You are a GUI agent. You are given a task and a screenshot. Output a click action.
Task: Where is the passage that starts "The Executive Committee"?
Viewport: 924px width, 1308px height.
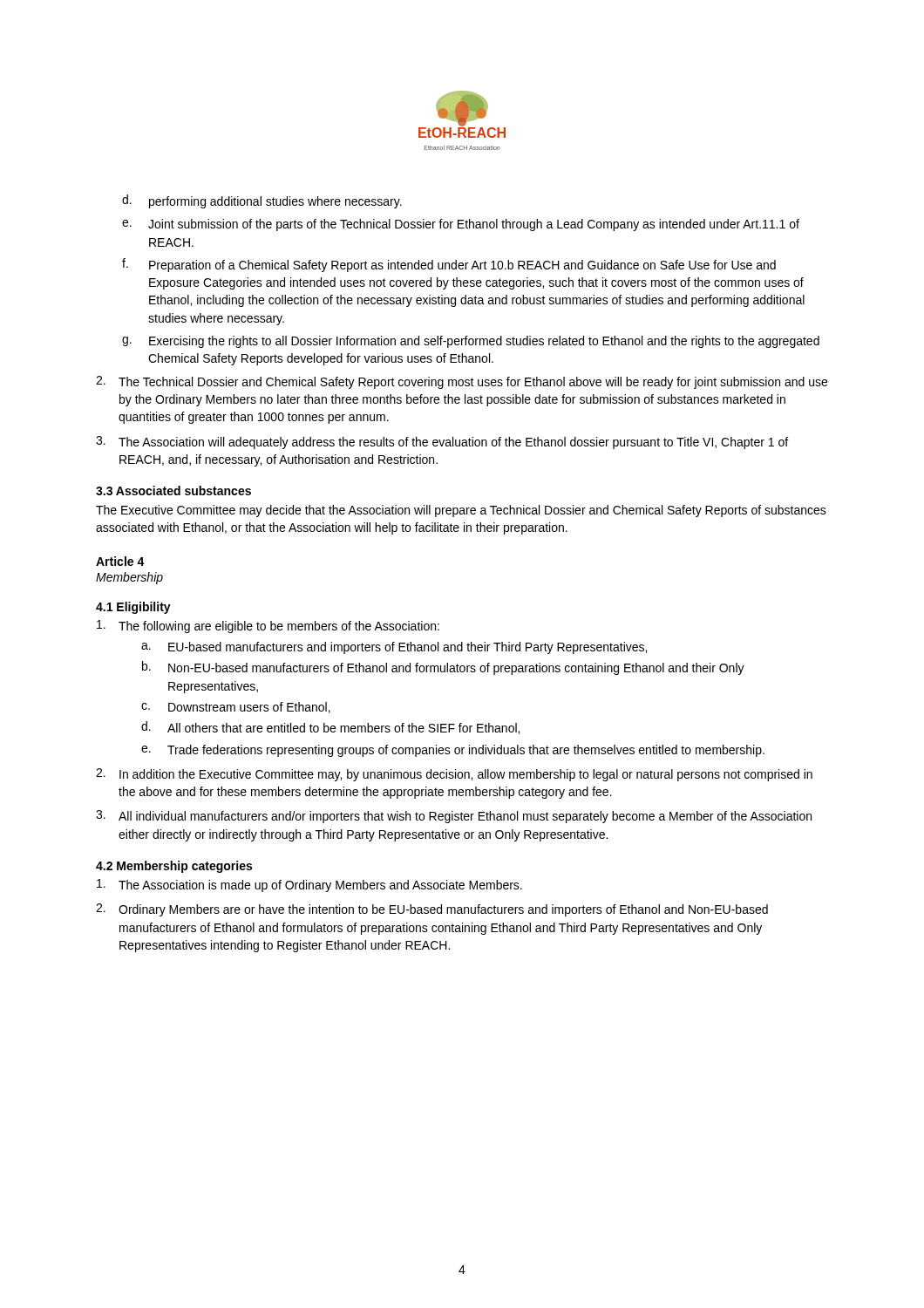(461, 519)
